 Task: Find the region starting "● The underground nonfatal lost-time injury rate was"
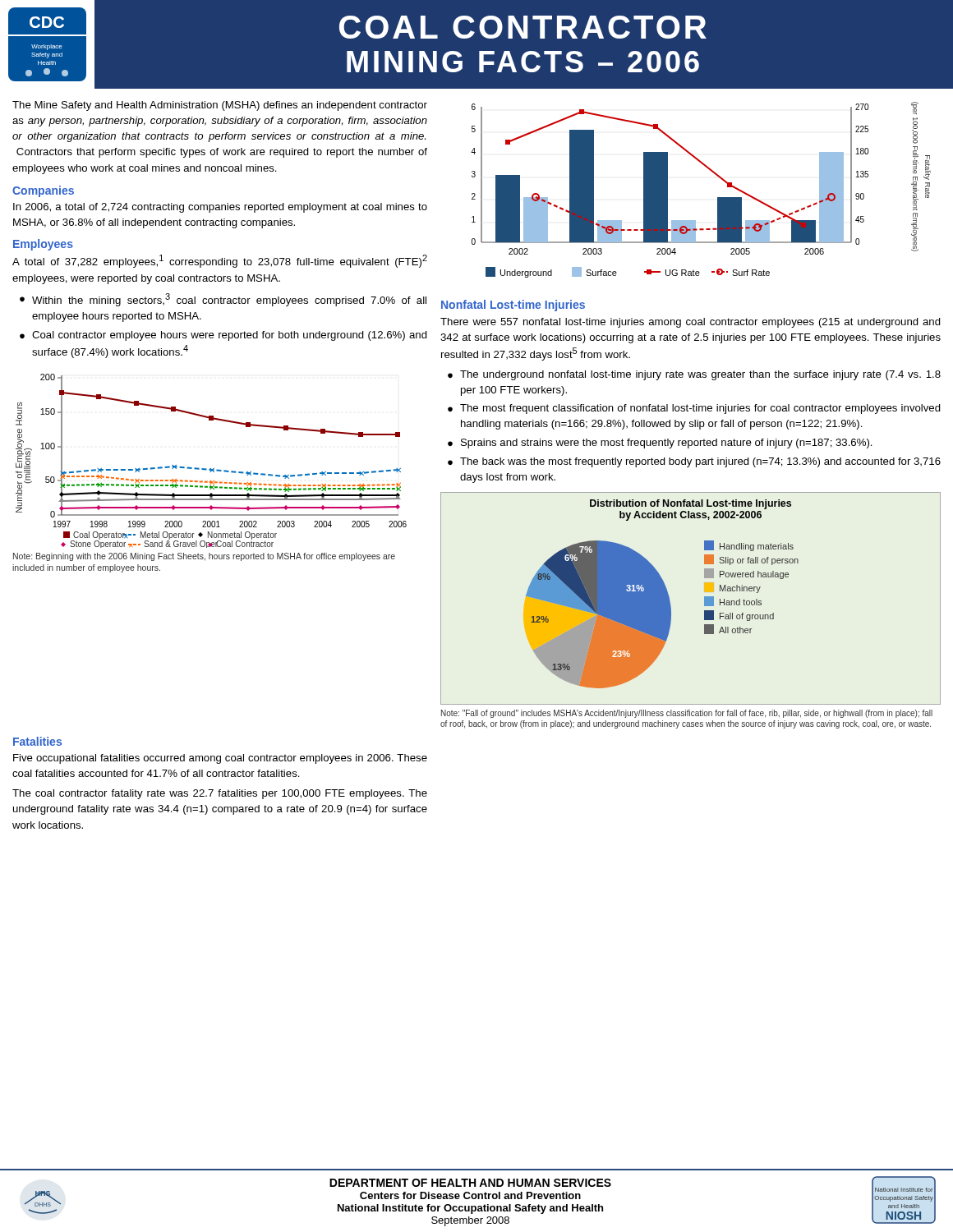[694, 382]
